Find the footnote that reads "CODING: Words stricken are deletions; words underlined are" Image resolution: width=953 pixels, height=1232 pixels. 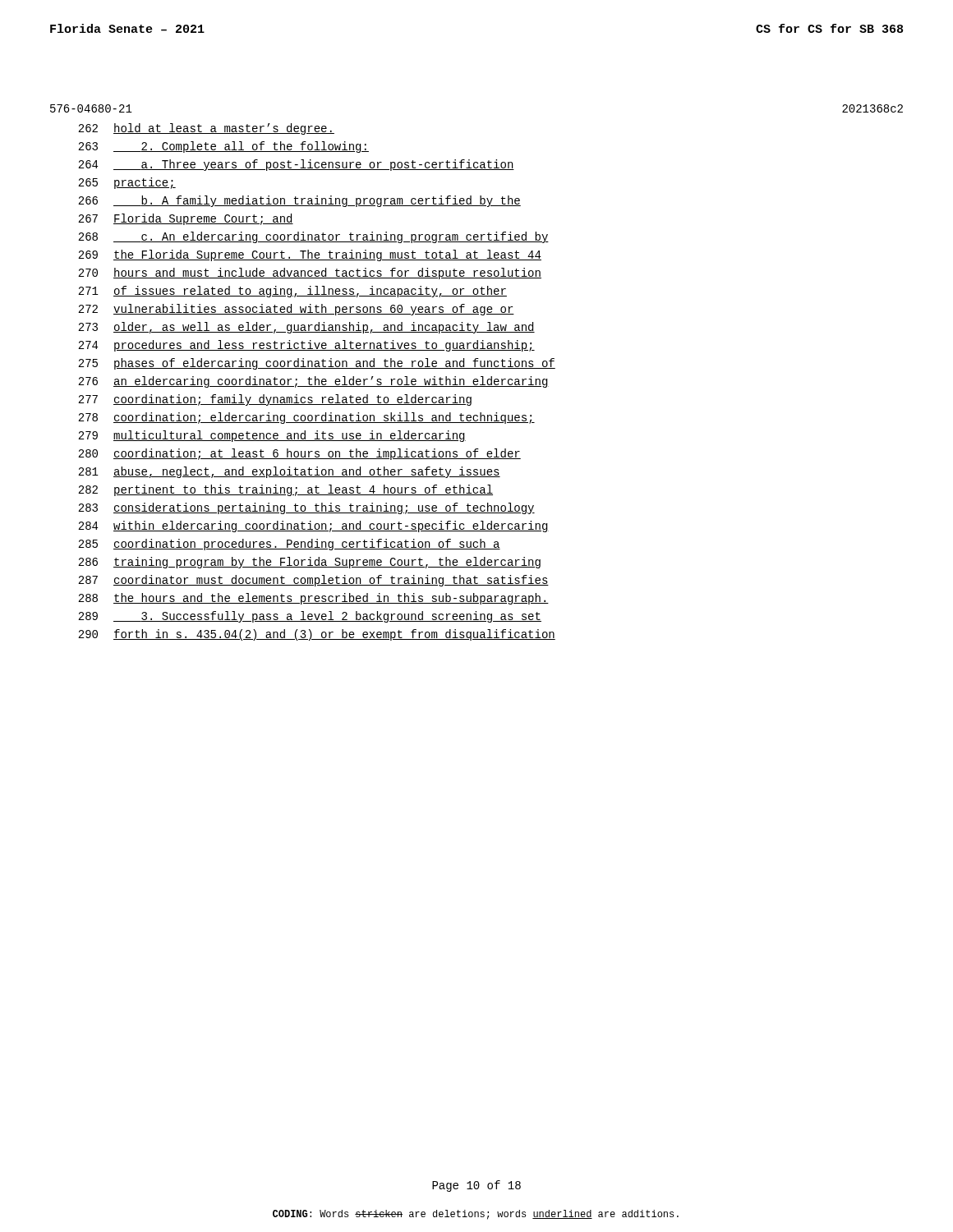click(476, 1215)
